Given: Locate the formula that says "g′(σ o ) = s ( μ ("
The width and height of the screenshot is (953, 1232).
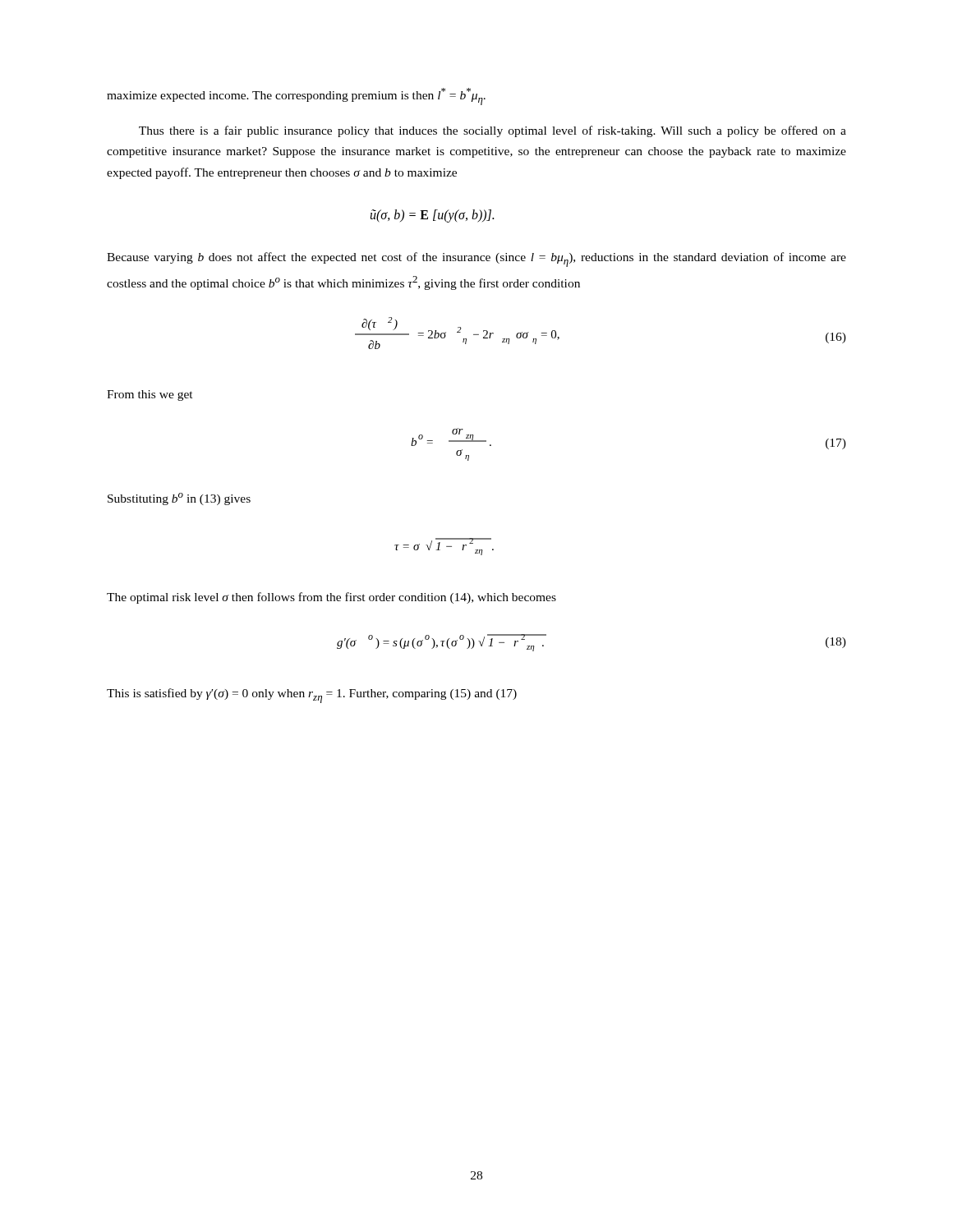Looking at the screenshot, I should (x=447, y=643).
